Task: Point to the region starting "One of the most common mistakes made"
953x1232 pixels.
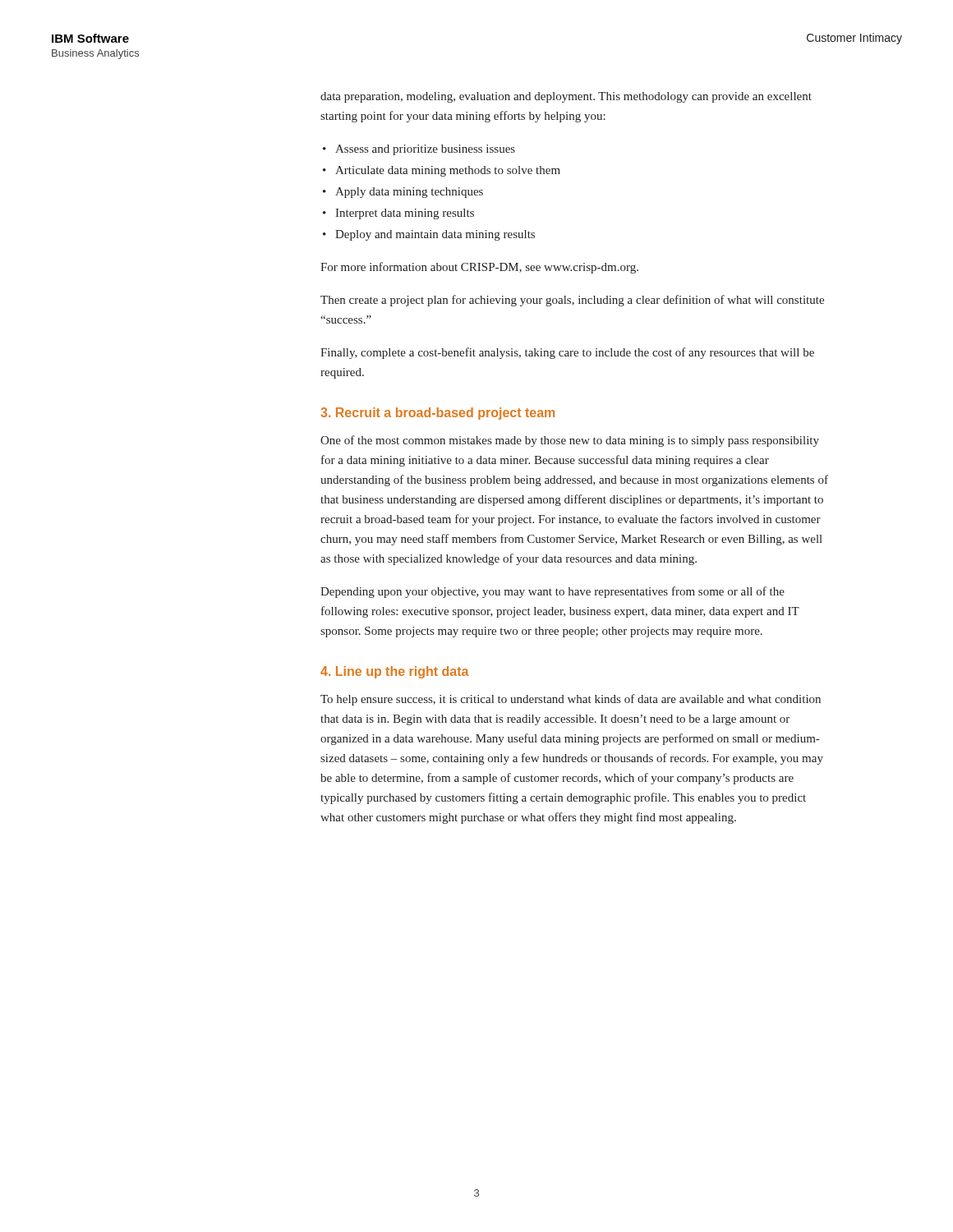Action: pyautogui.click(x=574, y=499)
